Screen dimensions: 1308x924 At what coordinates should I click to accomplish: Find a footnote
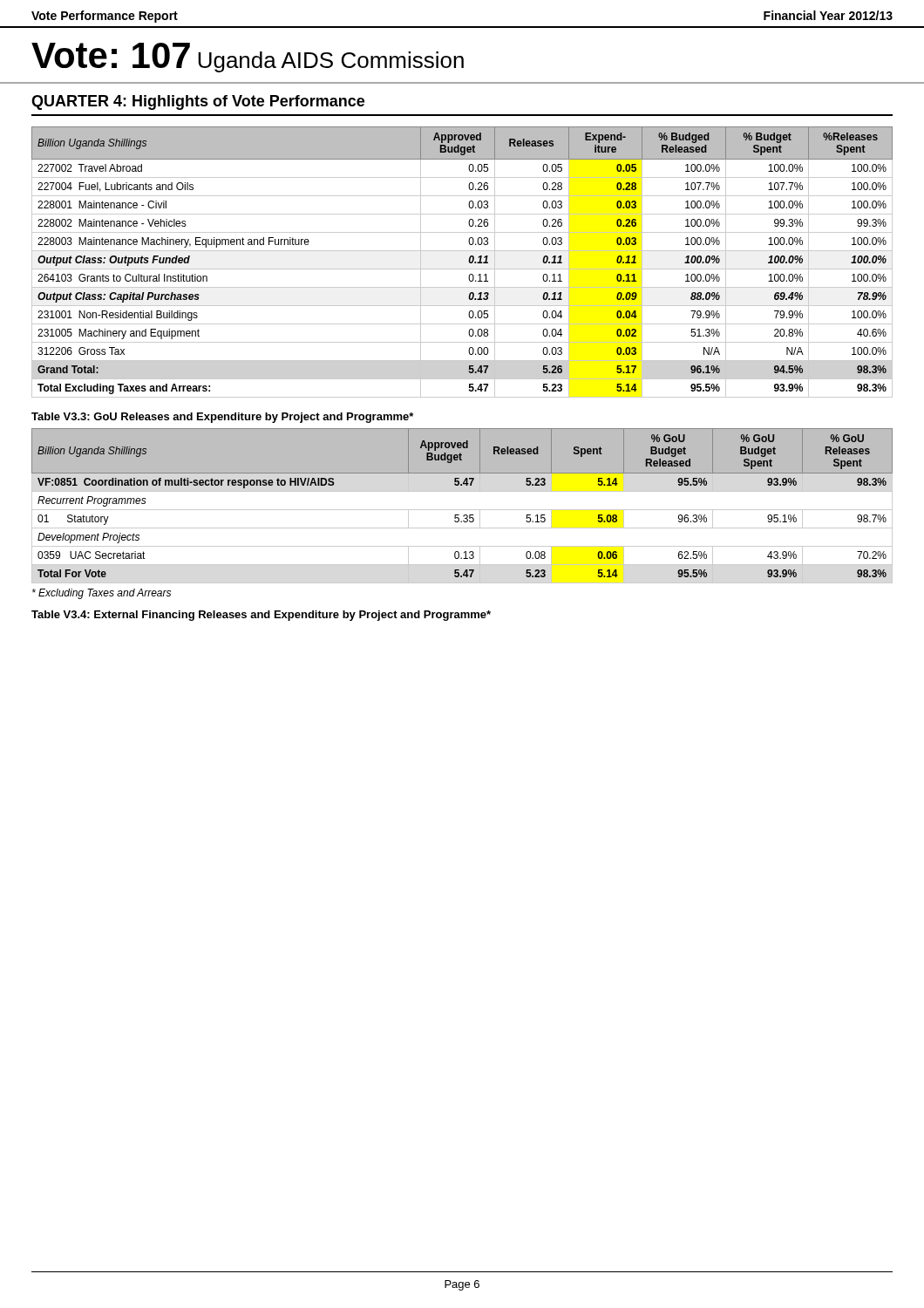101,593
